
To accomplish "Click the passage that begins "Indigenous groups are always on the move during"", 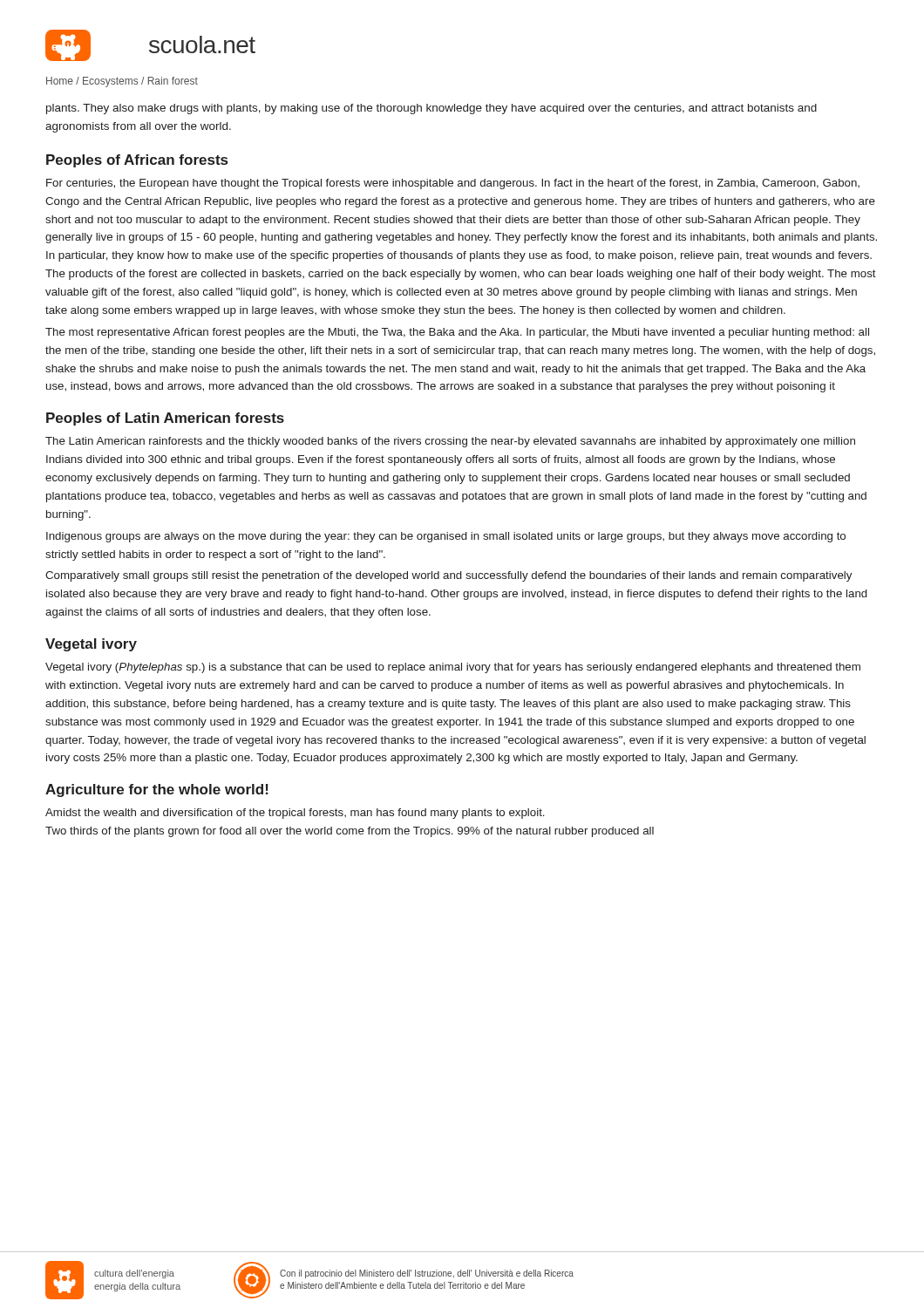I will (446, 545).
